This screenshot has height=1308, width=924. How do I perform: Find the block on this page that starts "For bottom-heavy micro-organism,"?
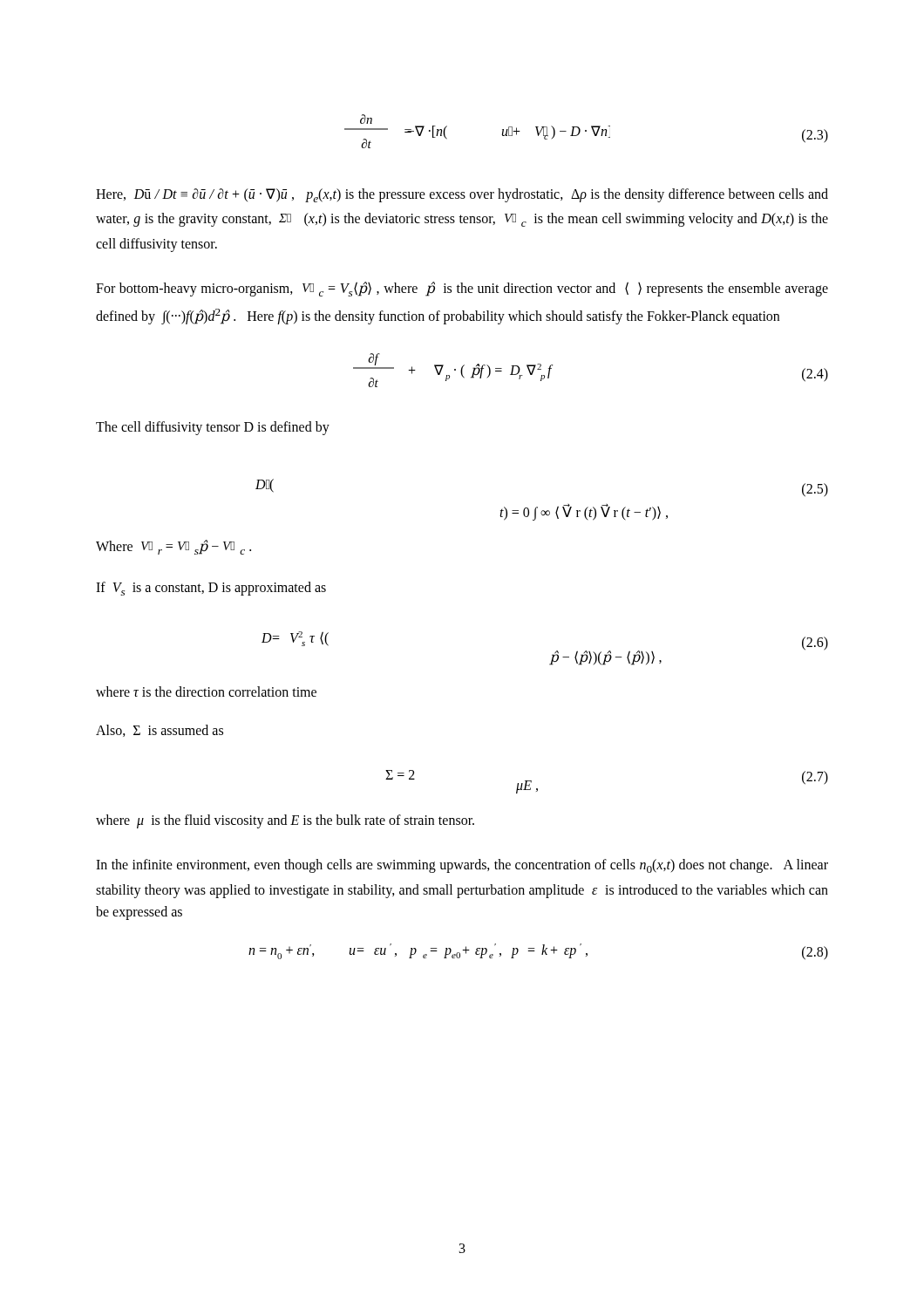click(462, 302)
